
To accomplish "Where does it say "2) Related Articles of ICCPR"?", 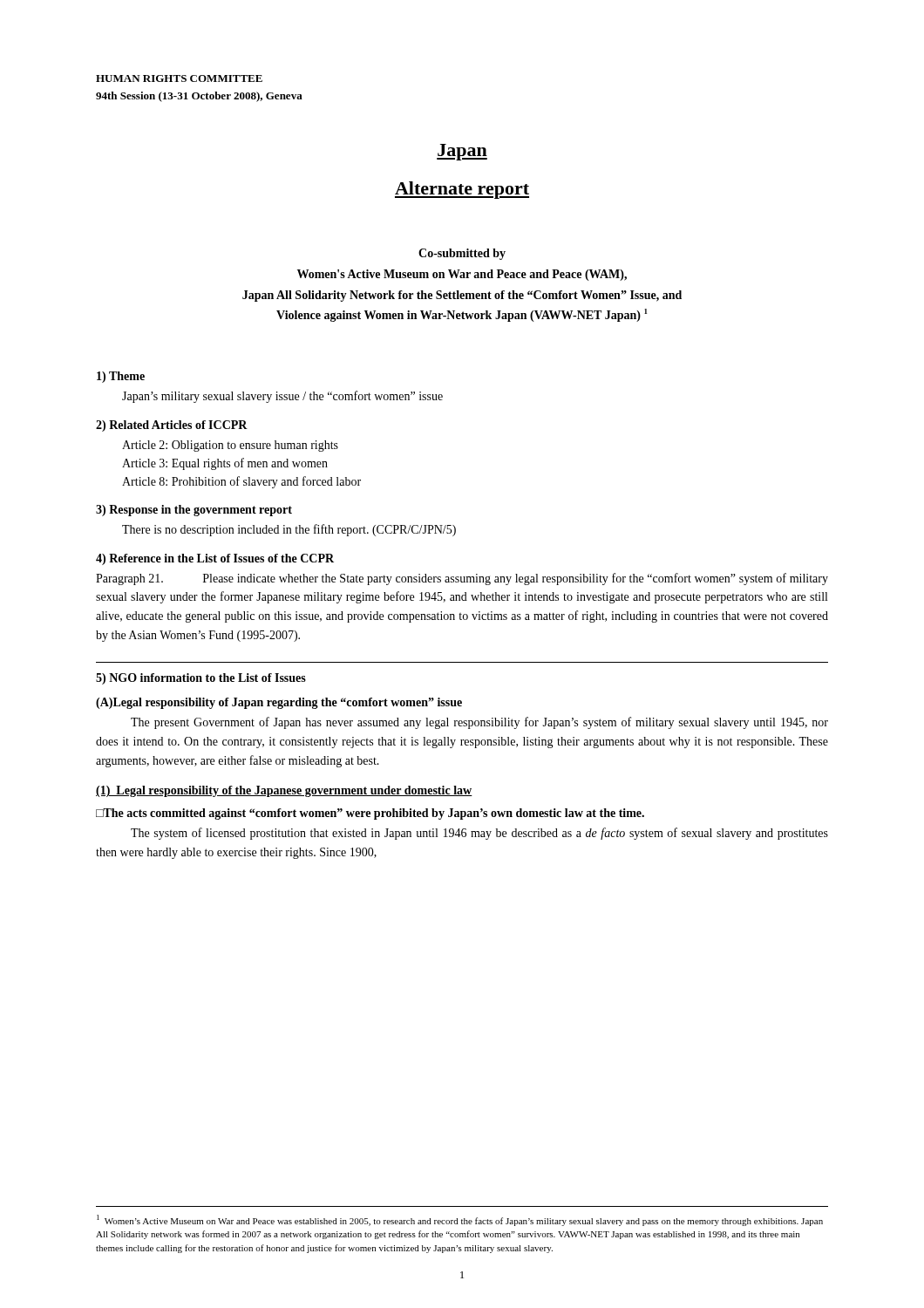I will pyautogui.click(x=171, y=425).
